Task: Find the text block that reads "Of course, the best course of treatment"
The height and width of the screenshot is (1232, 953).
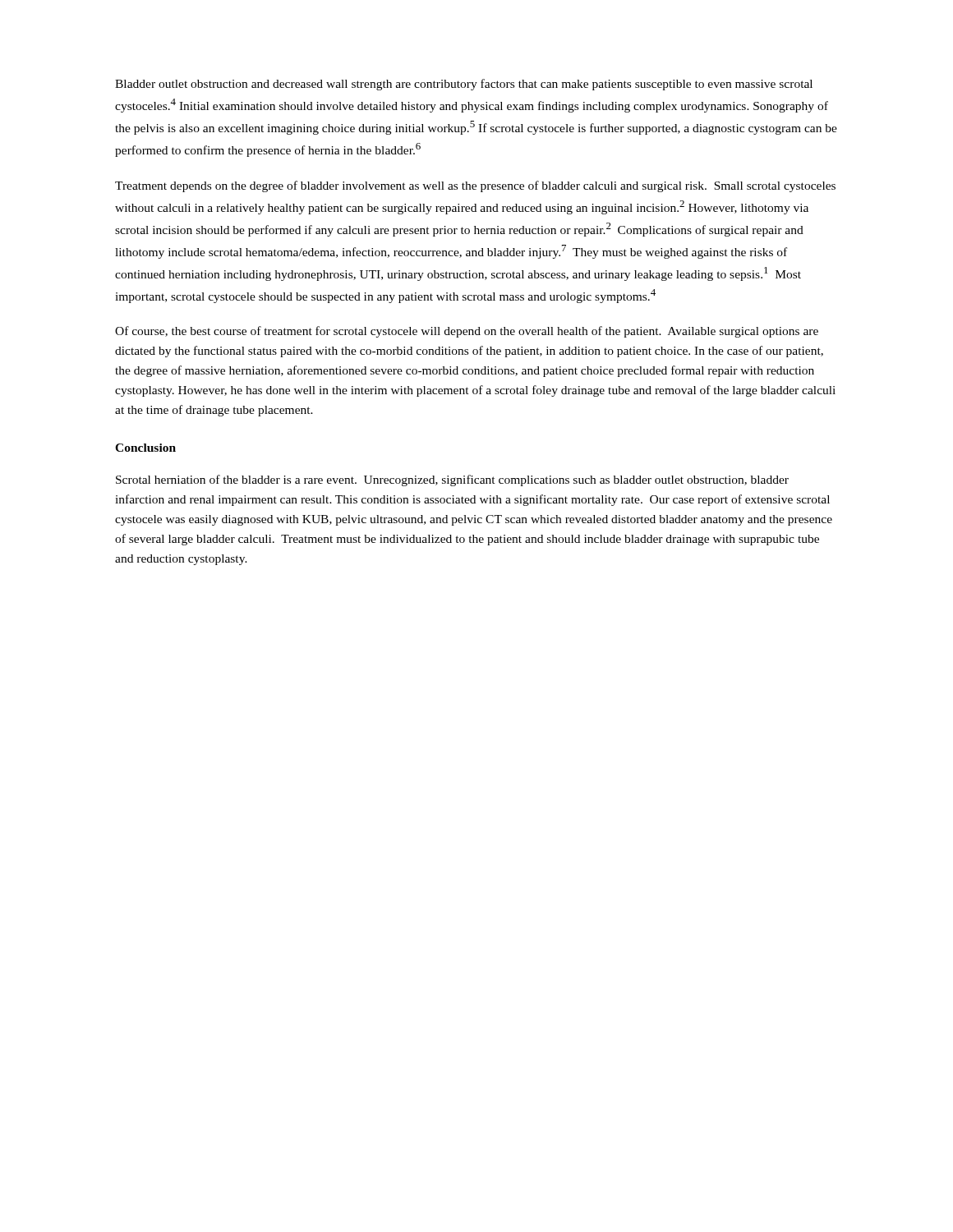Action: click(475, 370)
